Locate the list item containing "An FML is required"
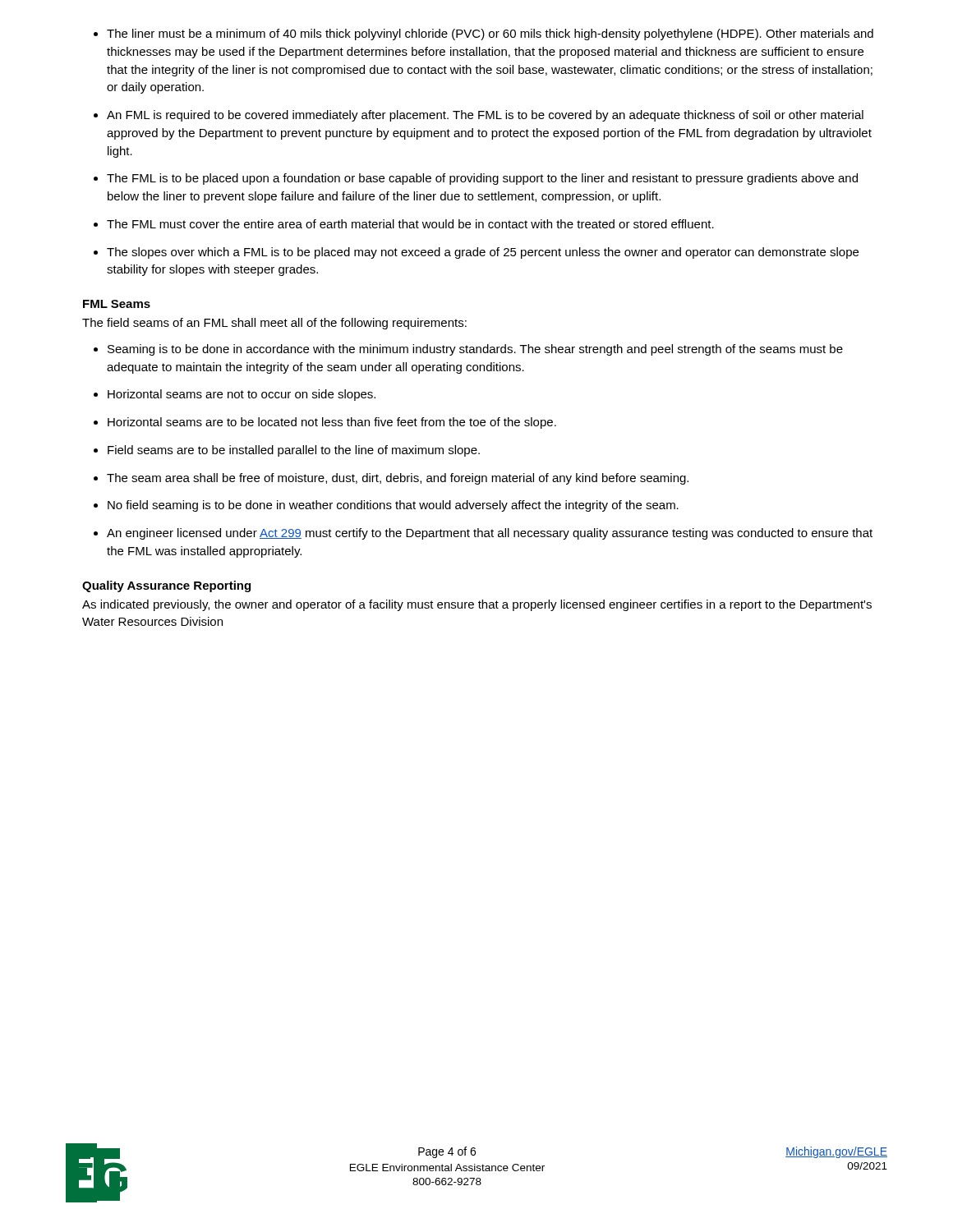This screenshot has width=953, height=1232. 497,133
